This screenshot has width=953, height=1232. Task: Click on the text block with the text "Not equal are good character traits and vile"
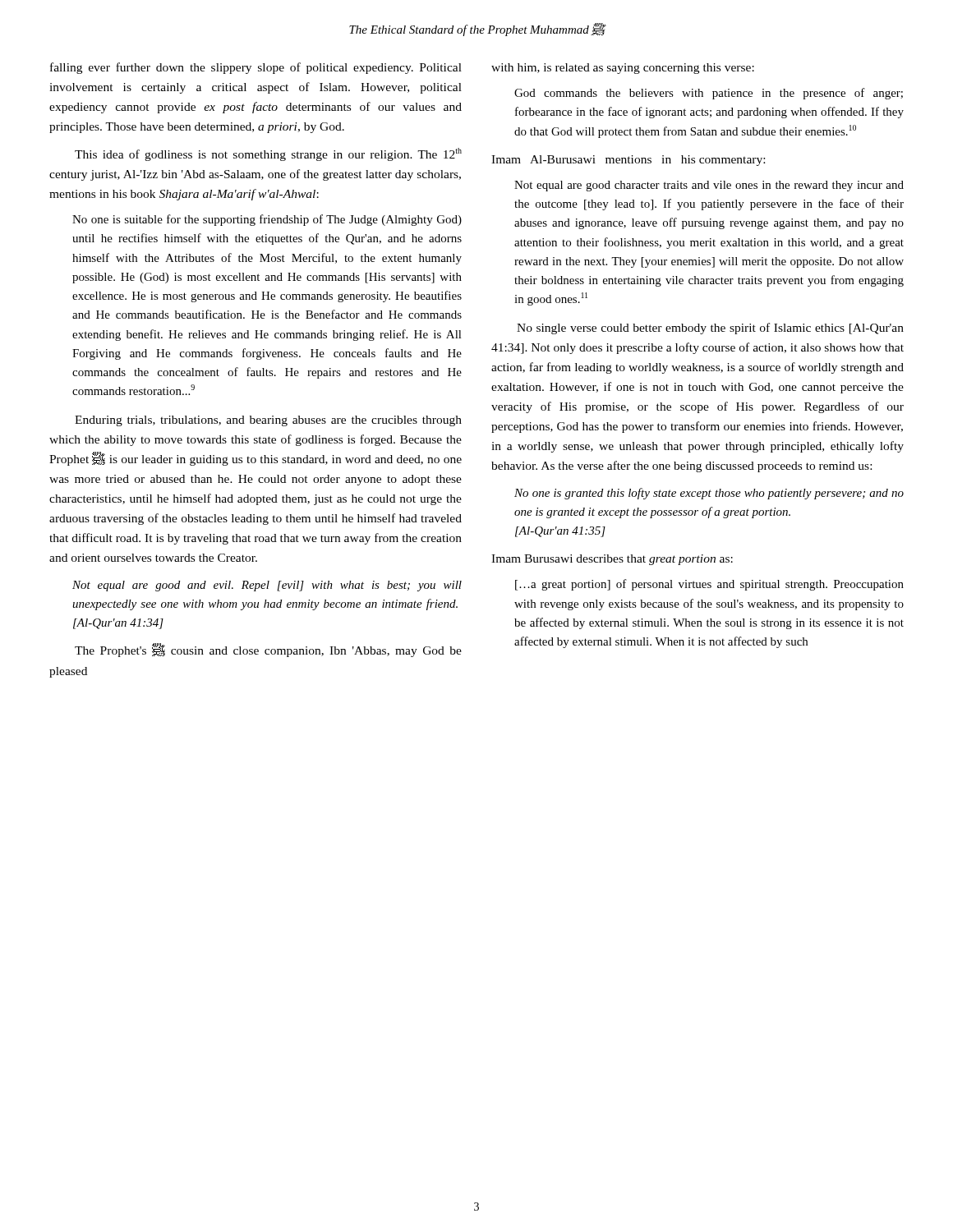(709, 242)
